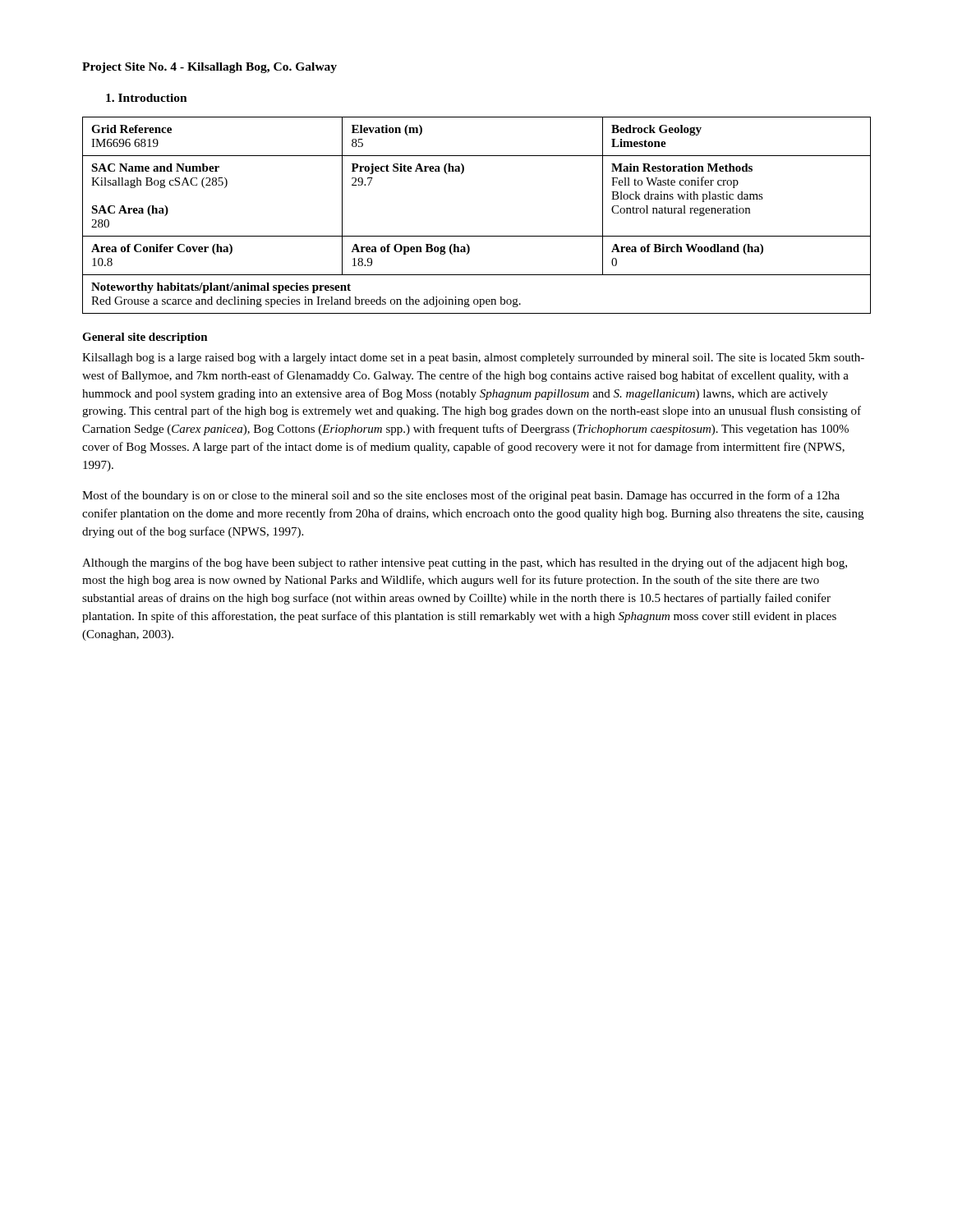This screenshot has height=1232, width=953.
Task: Click the title that begins "Project Site No. 4 - Kilsallagh Bog,"
Action: point(210,66)
